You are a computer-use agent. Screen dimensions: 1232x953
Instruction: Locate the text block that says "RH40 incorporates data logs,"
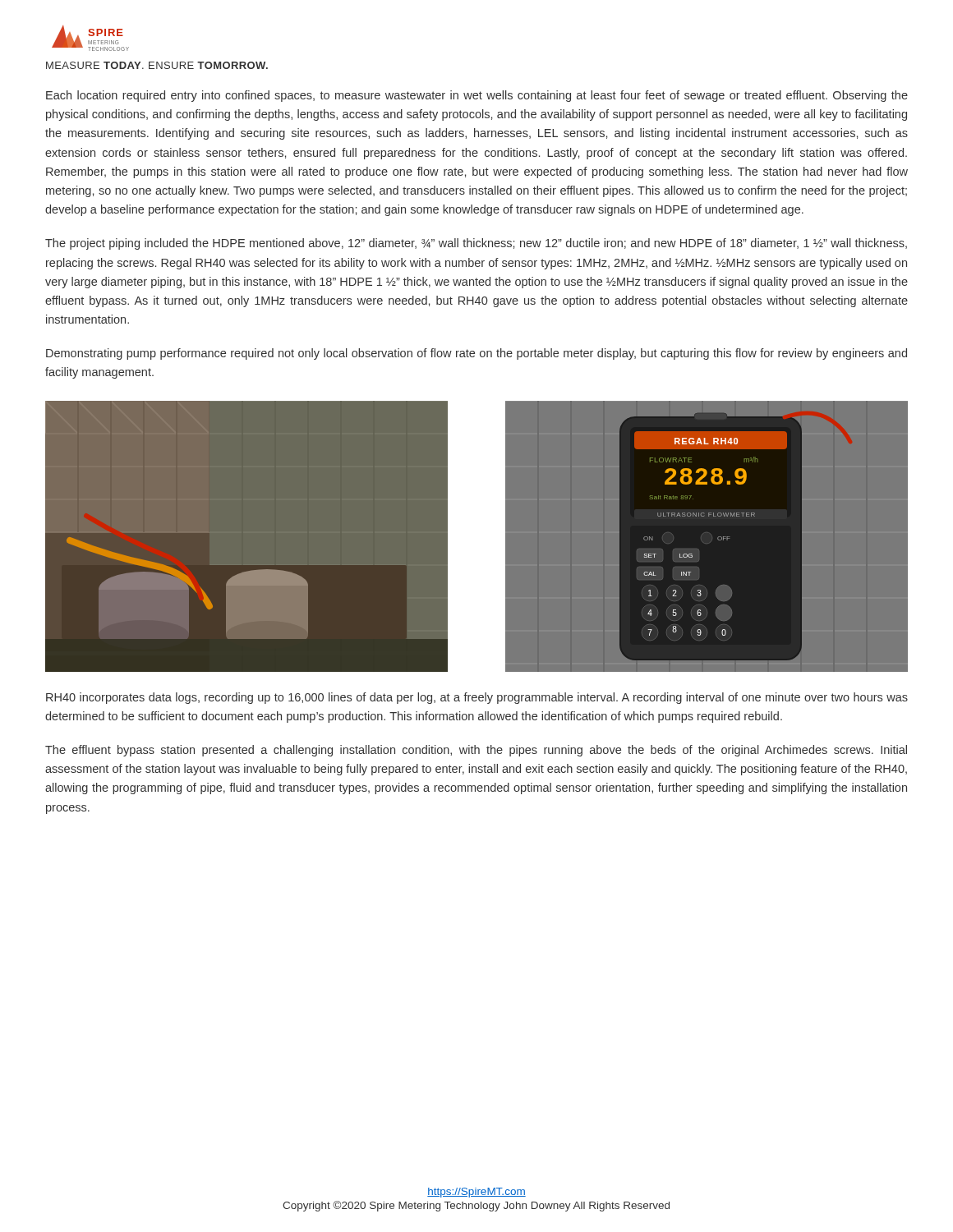[476, 706]
